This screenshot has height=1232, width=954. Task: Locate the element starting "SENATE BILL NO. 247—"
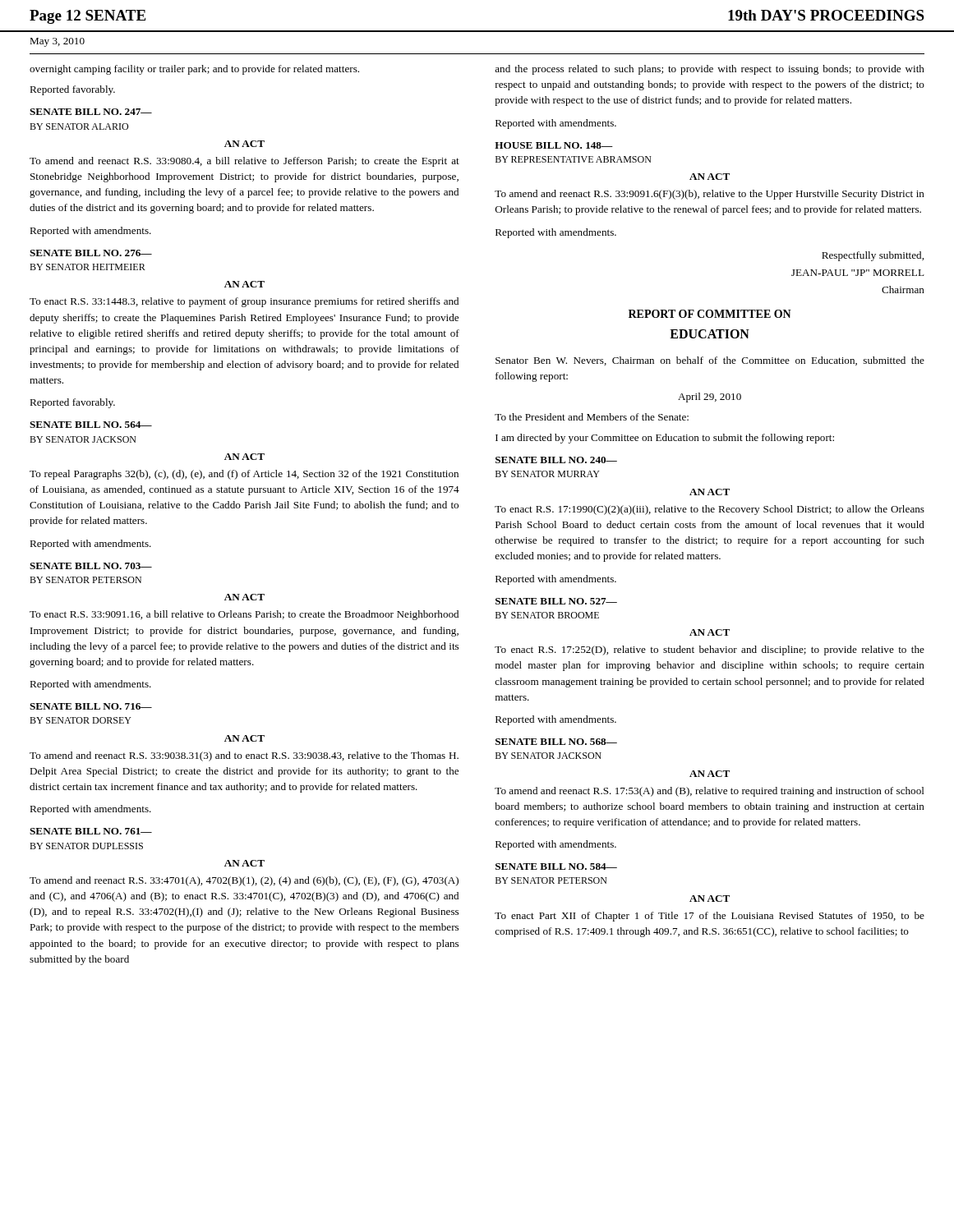point(91,112)
